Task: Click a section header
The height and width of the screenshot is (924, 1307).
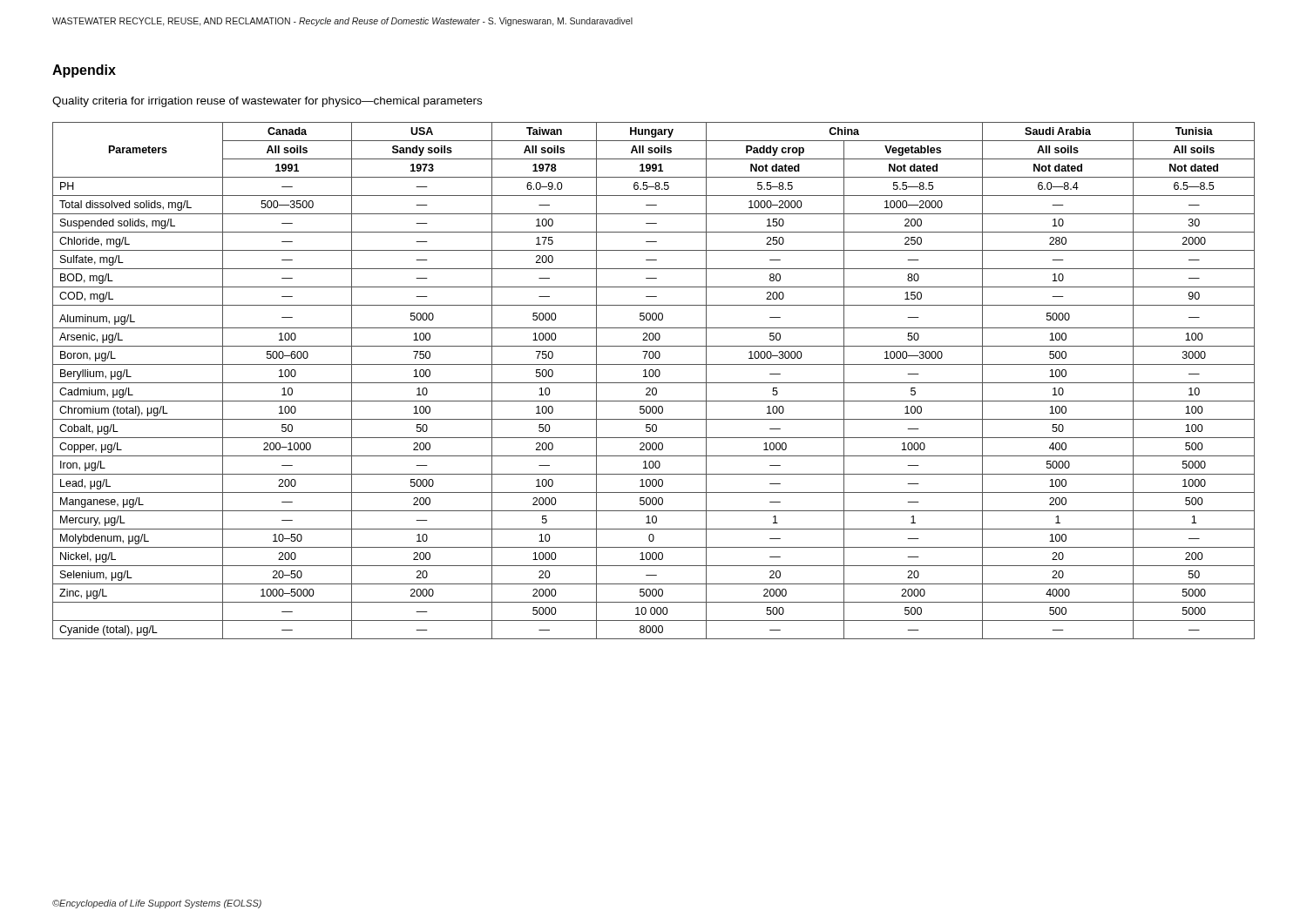Action: pyautogui.click(x=84, y=70)
